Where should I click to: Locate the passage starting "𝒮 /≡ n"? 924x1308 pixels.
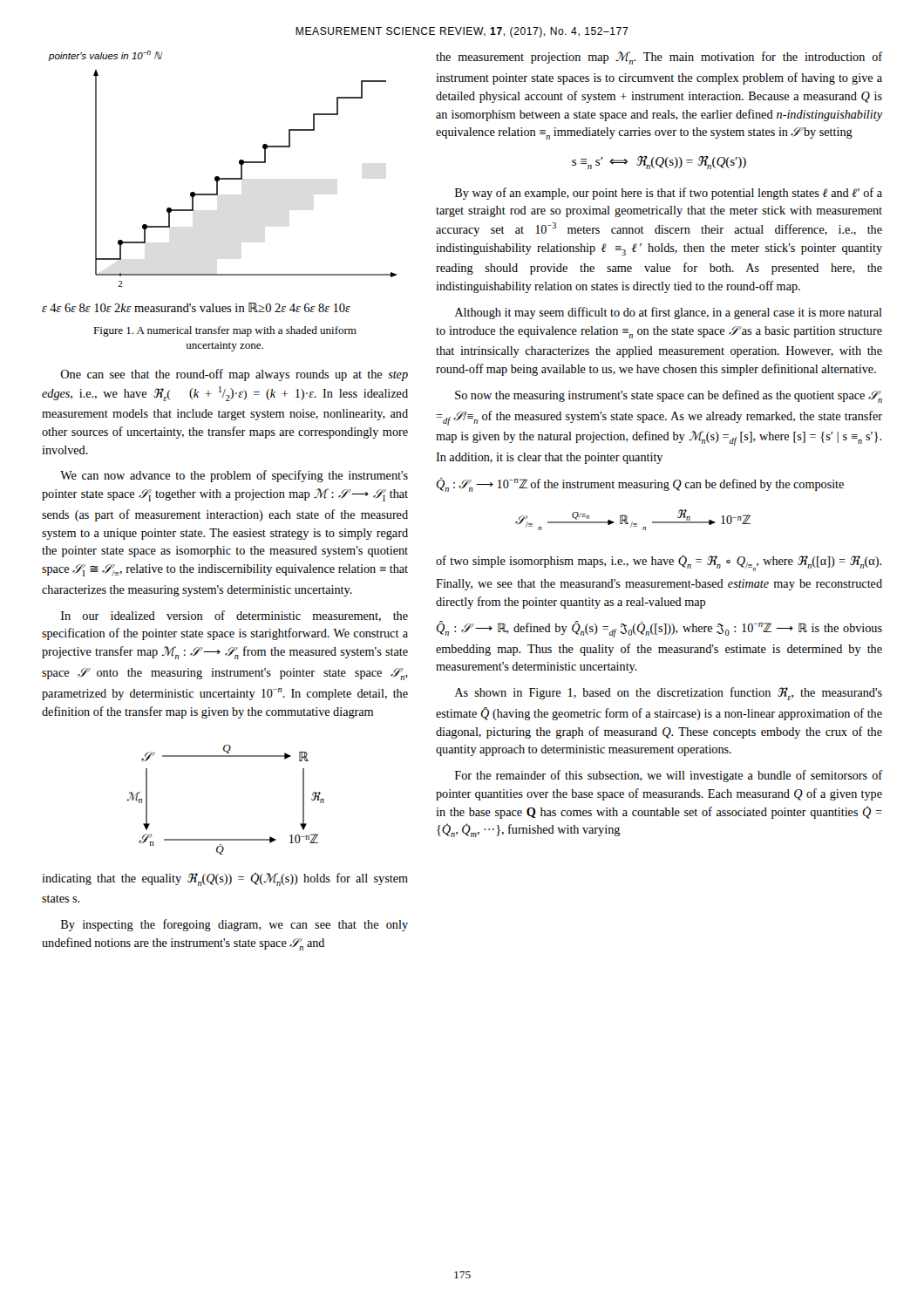tap(659, 520)
